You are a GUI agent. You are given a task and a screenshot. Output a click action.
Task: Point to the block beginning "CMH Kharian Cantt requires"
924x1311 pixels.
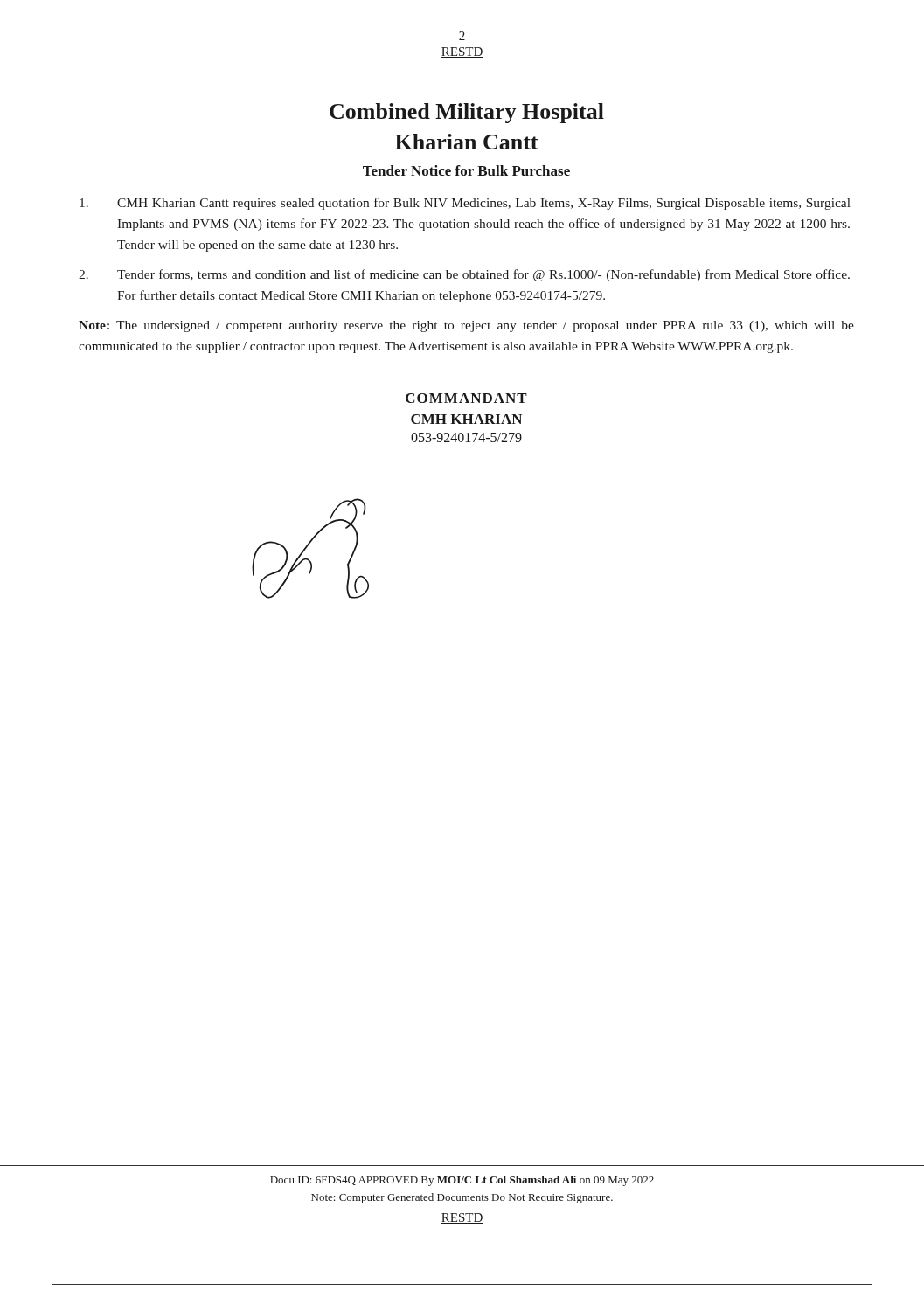pyautogui.click(x=465, y=224)
